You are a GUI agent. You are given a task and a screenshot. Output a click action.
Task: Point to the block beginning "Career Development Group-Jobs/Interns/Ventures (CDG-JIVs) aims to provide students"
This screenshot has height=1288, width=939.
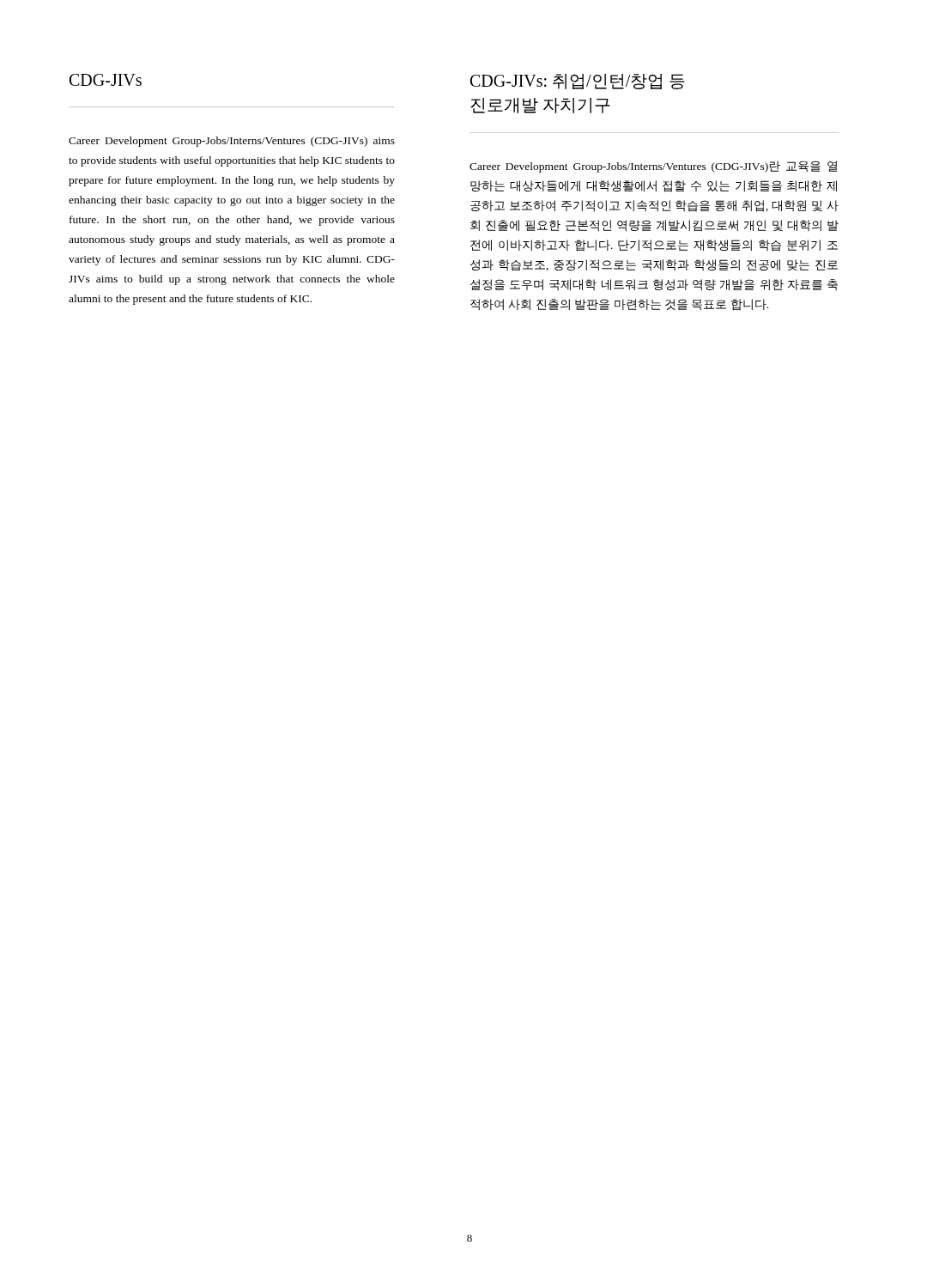[232, 219]
